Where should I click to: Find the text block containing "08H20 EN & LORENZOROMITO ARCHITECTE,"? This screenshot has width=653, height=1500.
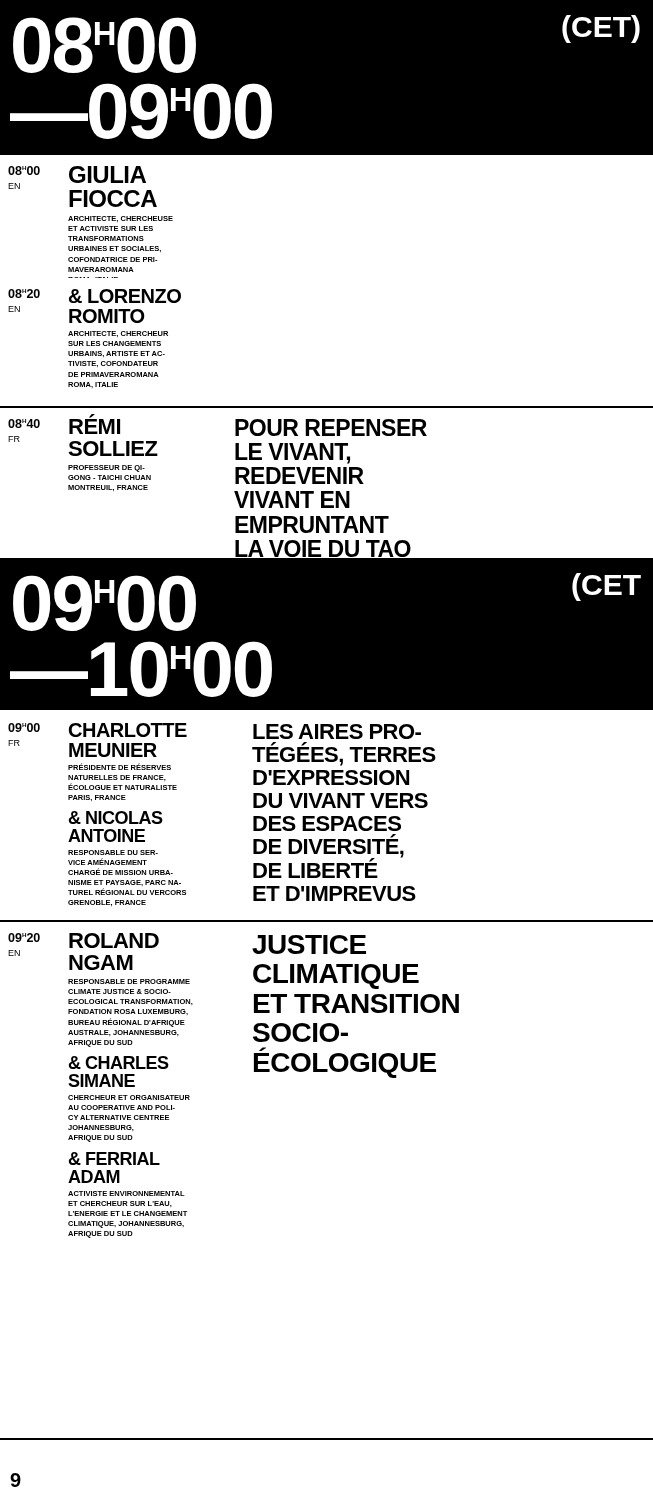94,296
